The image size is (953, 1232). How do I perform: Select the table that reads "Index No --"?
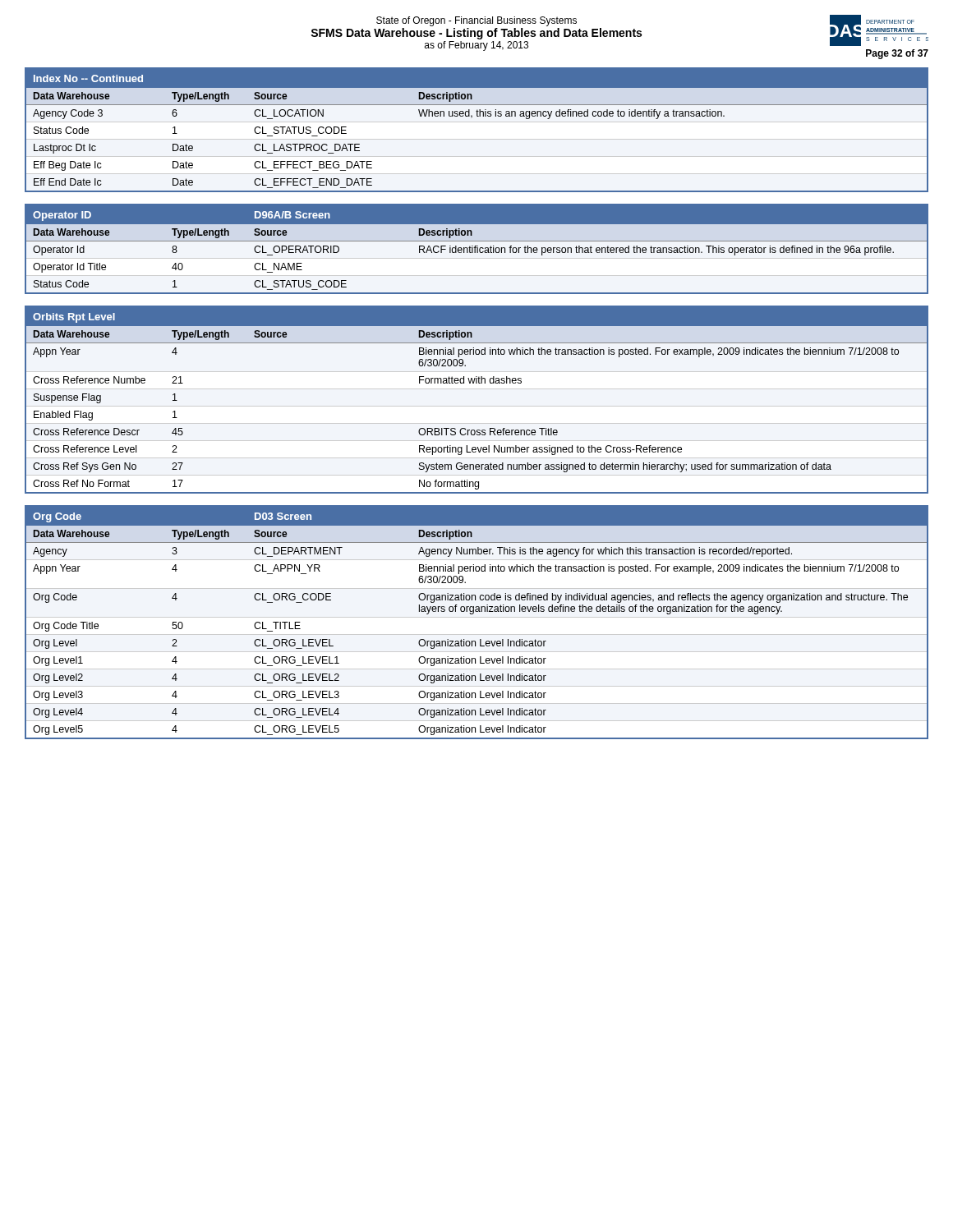(476, 130)
